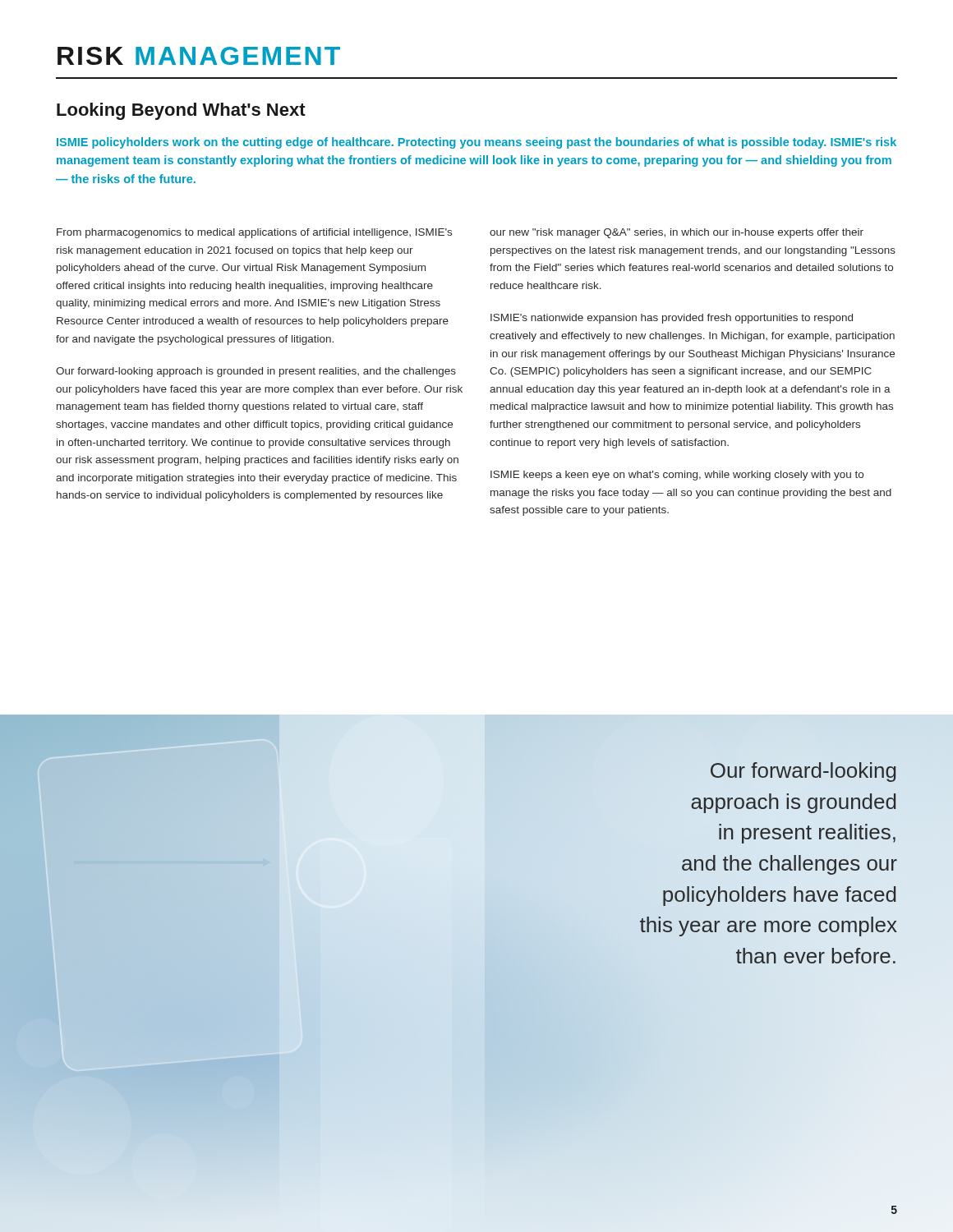Click on the section header containing "Looking Beyond What's Next"

coord(181,111)
